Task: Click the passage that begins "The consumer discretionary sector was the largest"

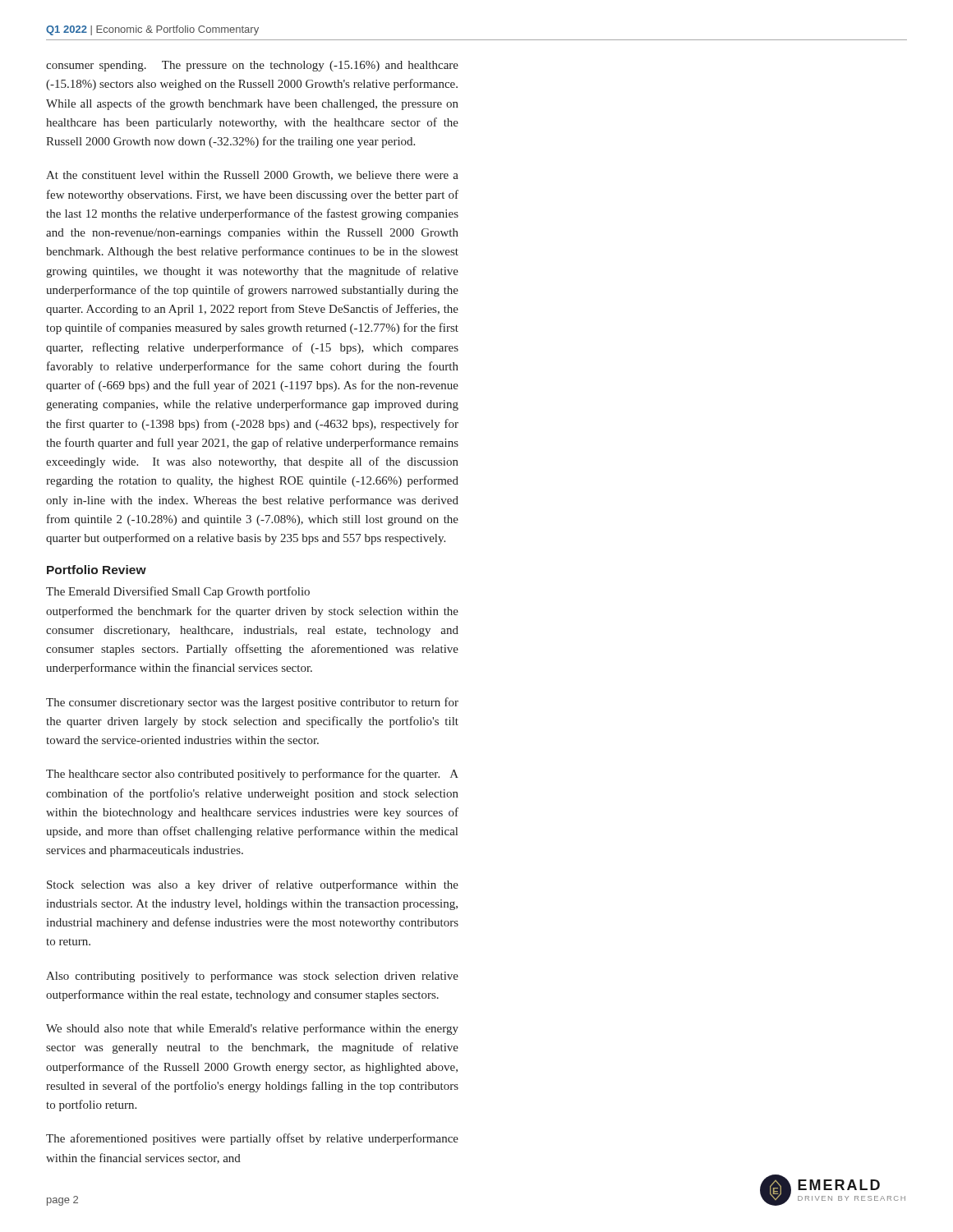Action: click(252, 721)
